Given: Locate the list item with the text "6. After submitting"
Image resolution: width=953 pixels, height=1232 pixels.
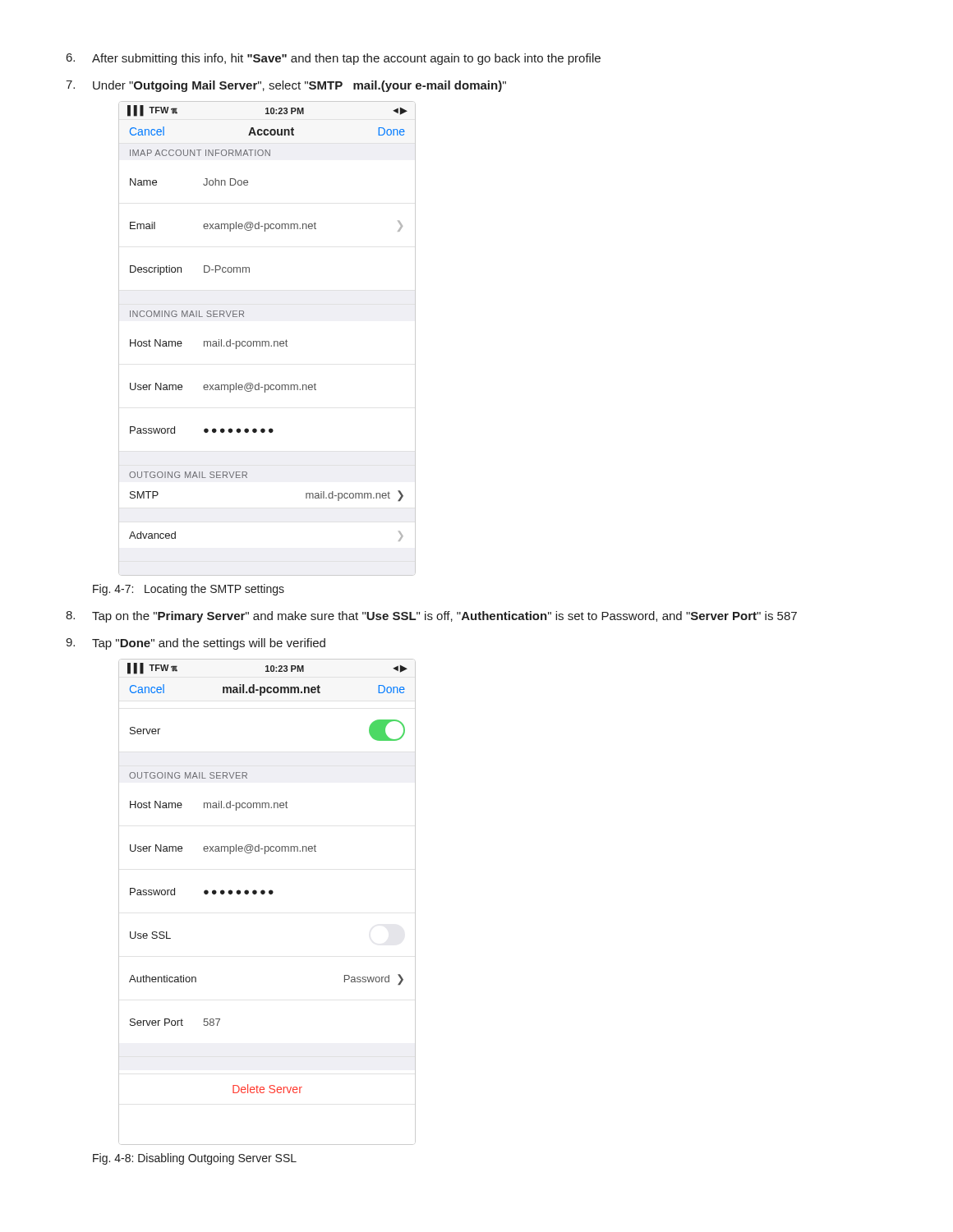Looking at the screenshot, I should pos(476,59).
